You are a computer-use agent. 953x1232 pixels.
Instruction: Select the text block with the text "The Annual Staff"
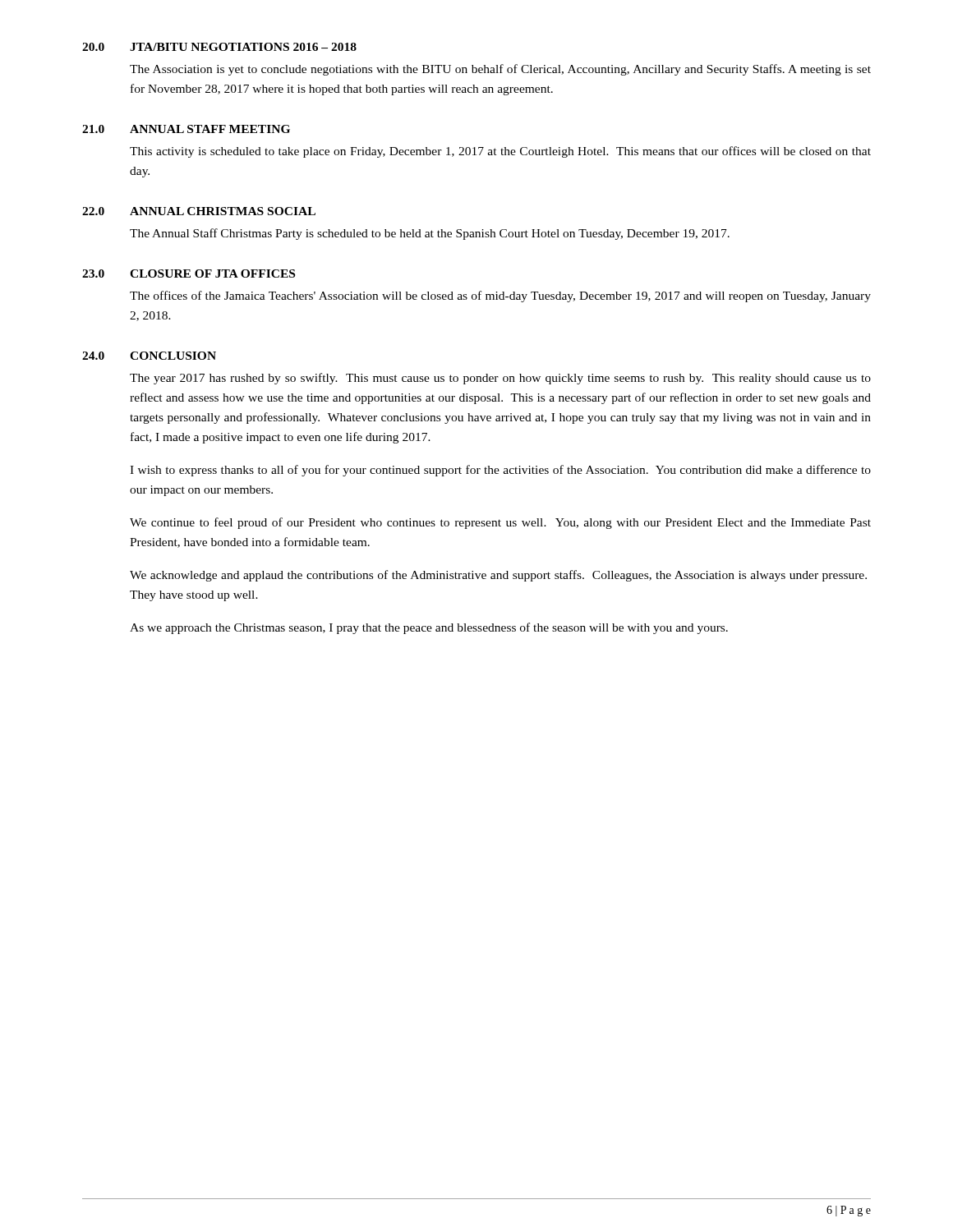(x=430, y=233)
